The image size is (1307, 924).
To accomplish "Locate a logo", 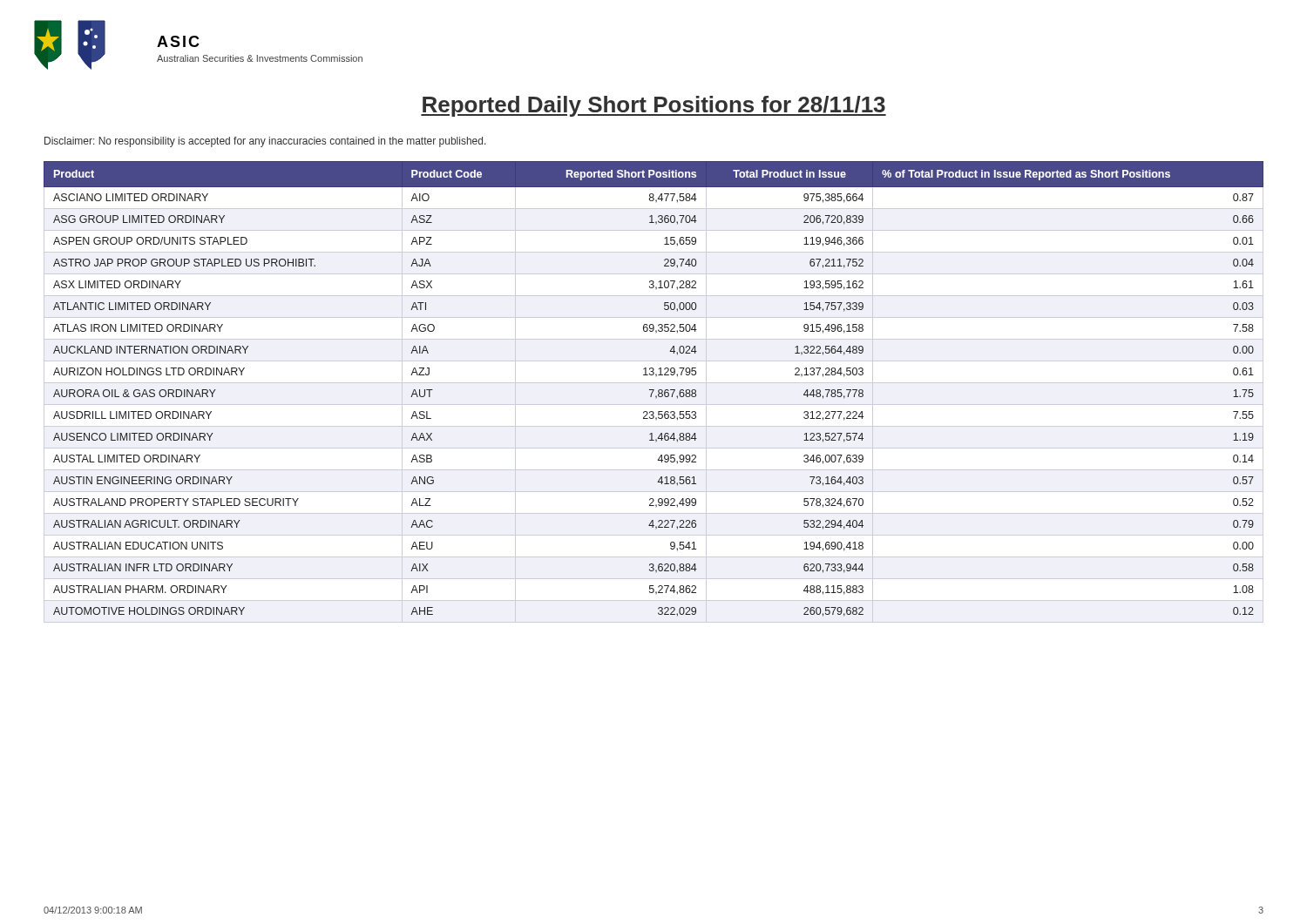I will tap(195, 48).
